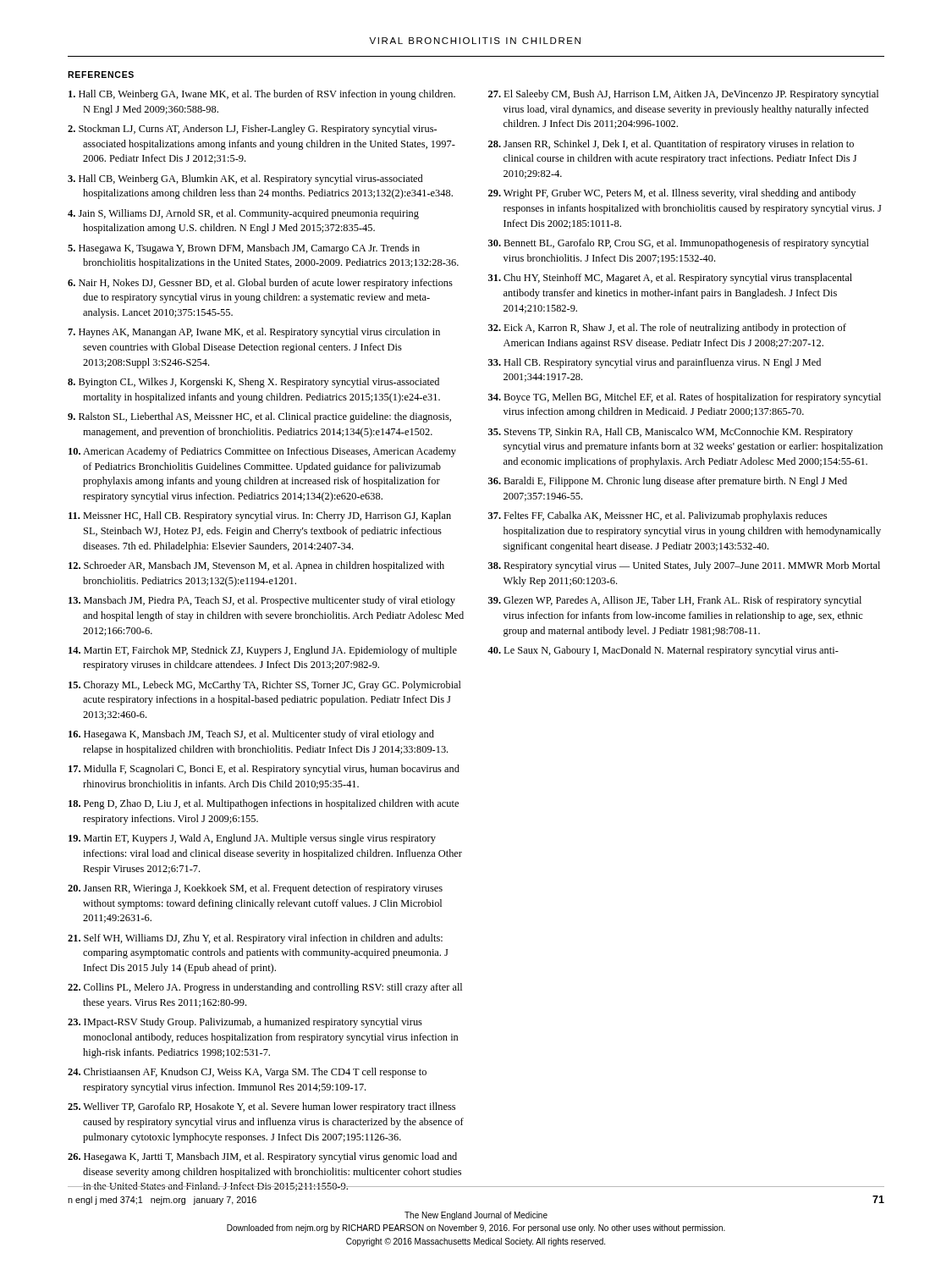Select the passage starting "10. American Academy"

[262, 474]
